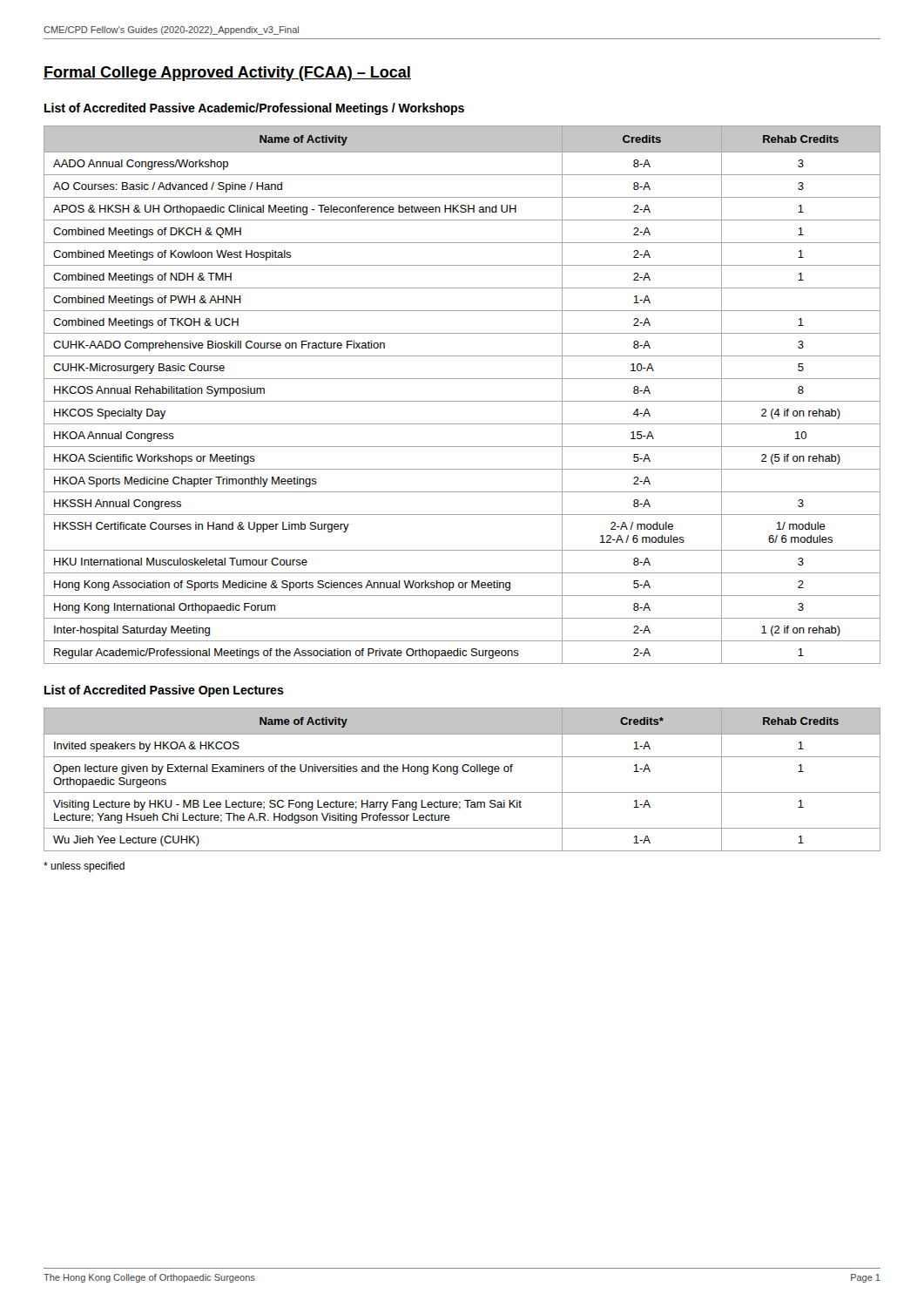Locate the text block starting "Formal College Approved"

click(227, 72)
